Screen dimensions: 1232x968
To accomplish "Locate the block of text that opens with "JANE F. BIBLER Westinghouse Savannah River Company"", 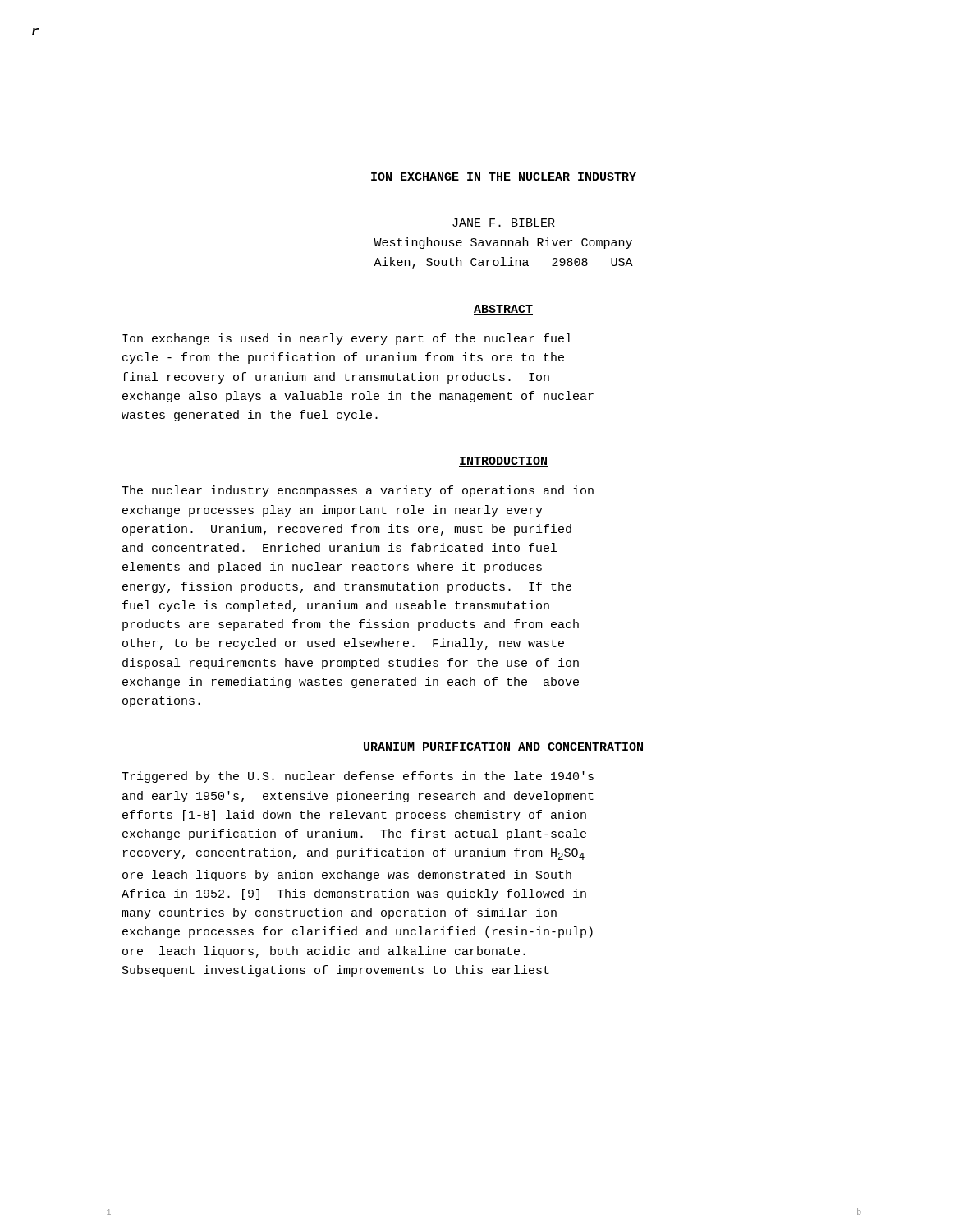I will 503,244.
